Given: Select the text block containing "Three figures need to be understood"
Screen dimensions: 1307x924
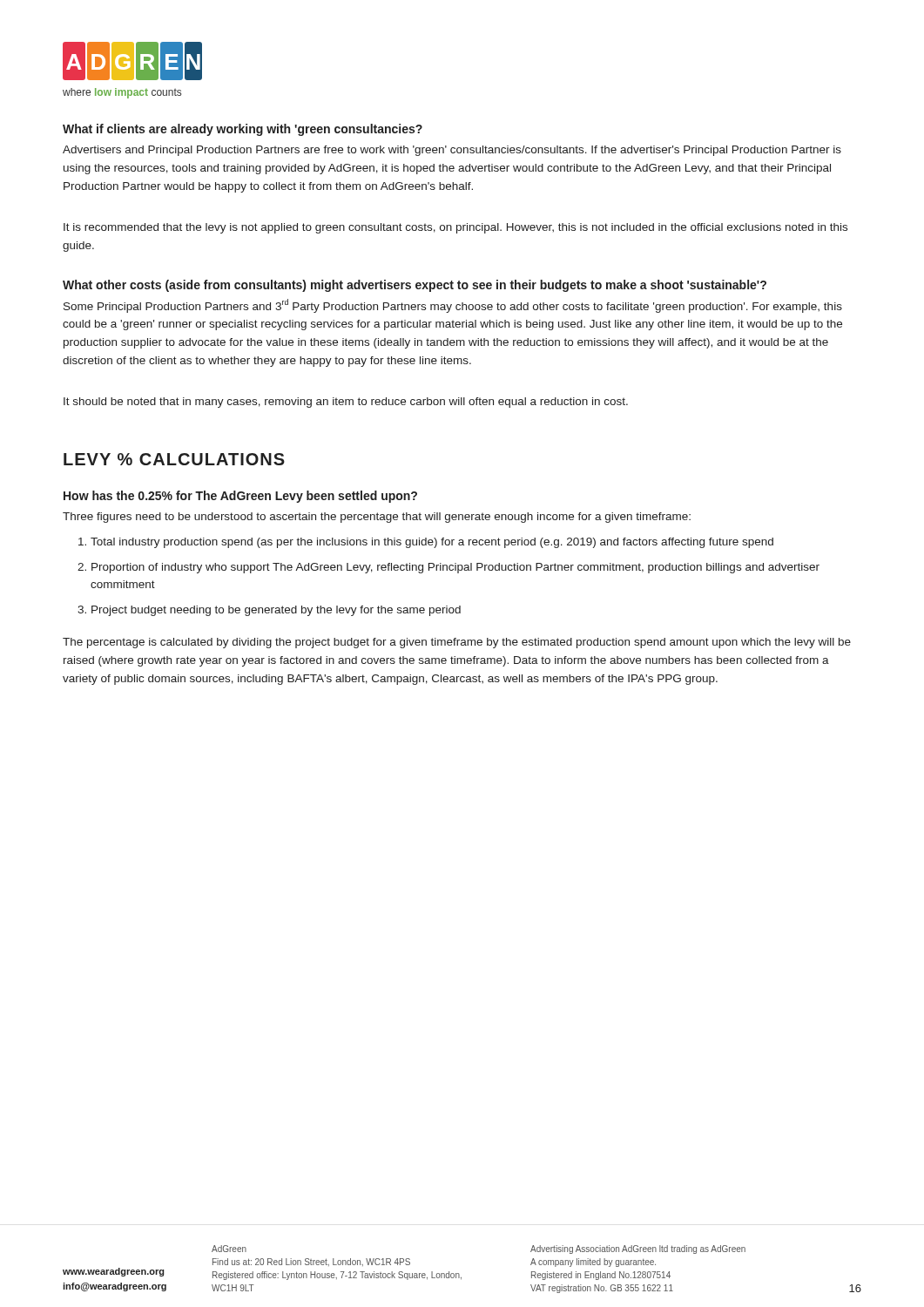Looking at the screenshot, I should coord(377,516).
